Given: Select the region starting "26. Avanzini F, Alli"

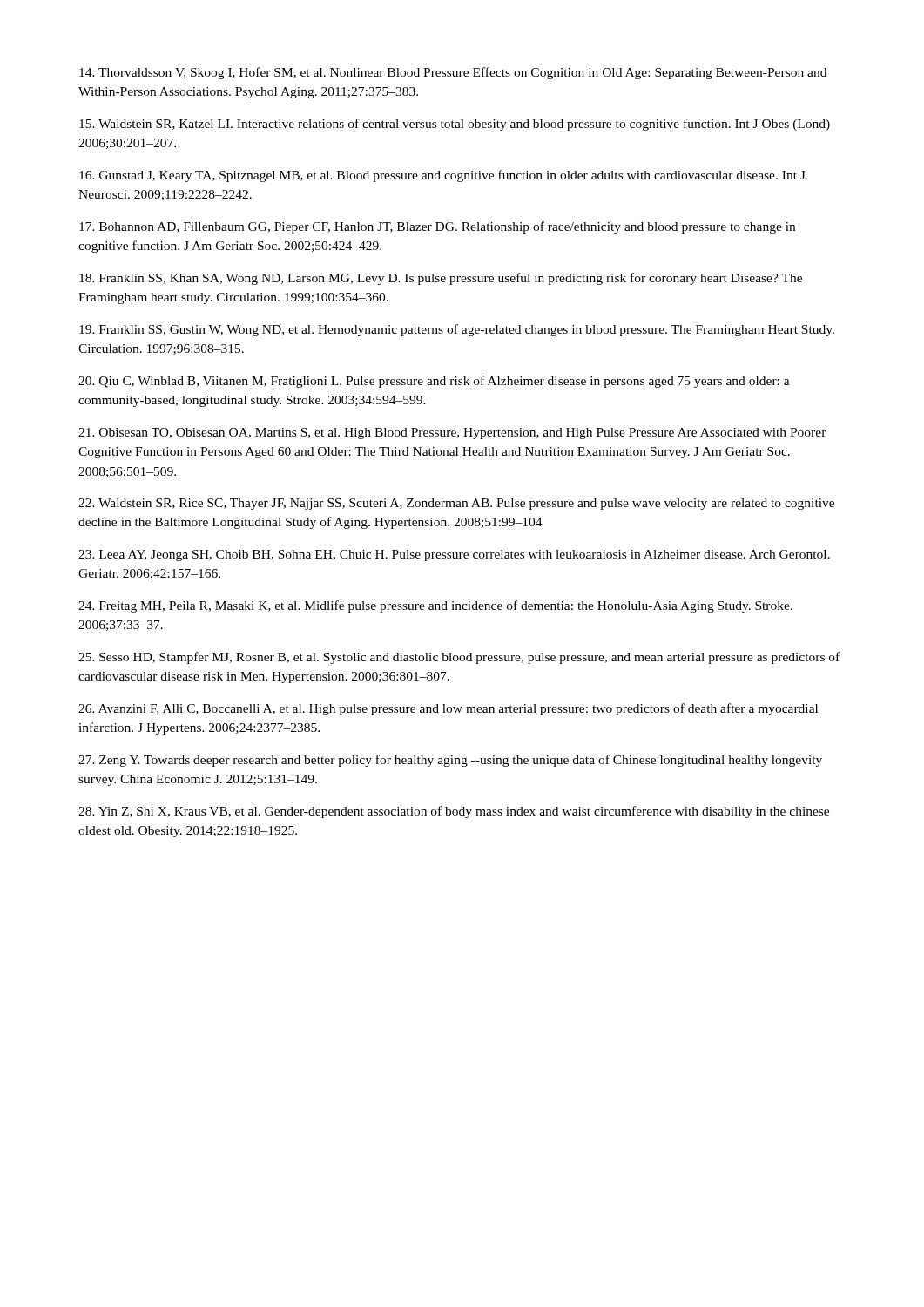Looking at the screenshot, I should pyautogui.click(x=448, y=717).
